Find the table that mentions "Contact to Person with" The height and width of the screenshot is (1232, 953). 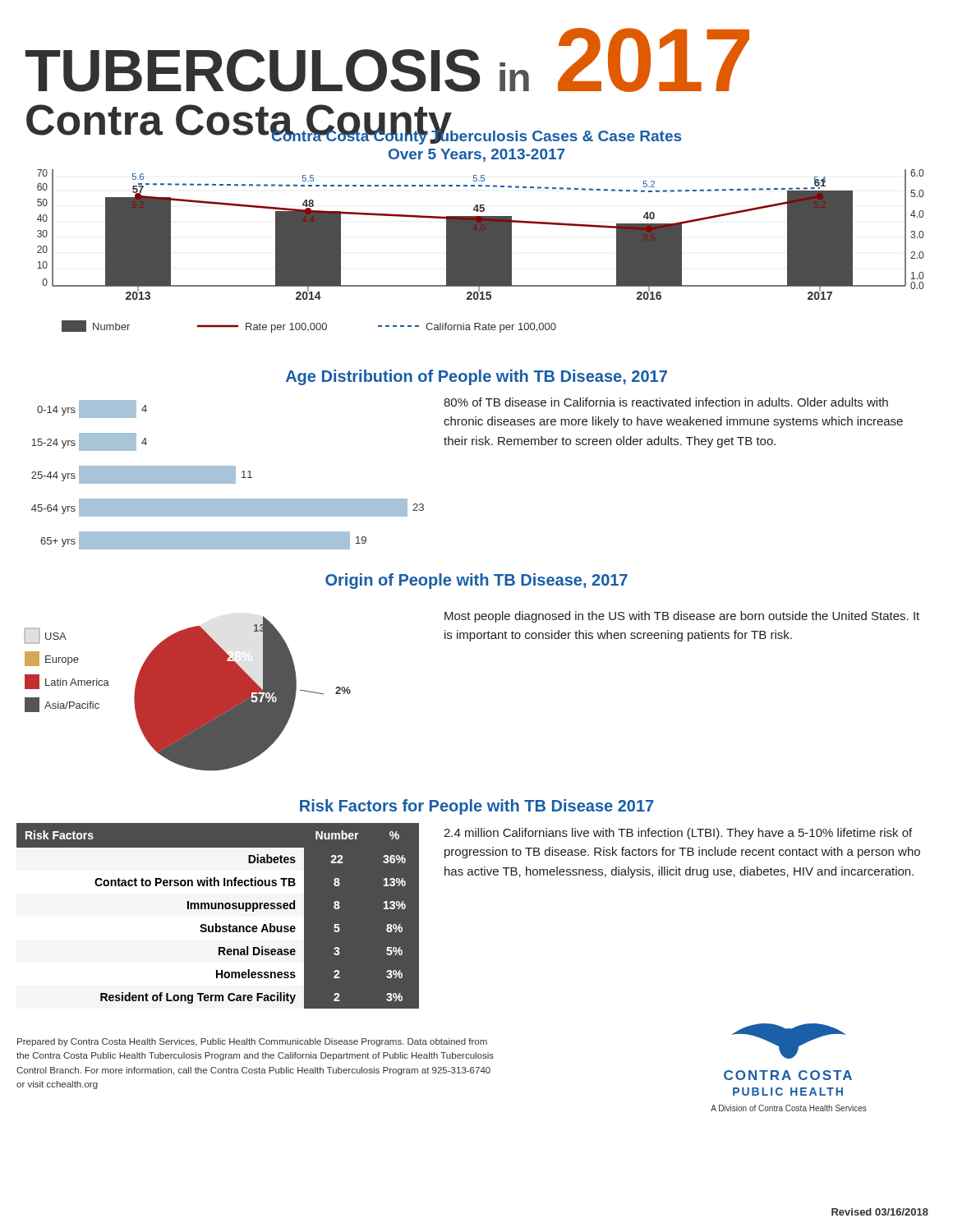218,916
